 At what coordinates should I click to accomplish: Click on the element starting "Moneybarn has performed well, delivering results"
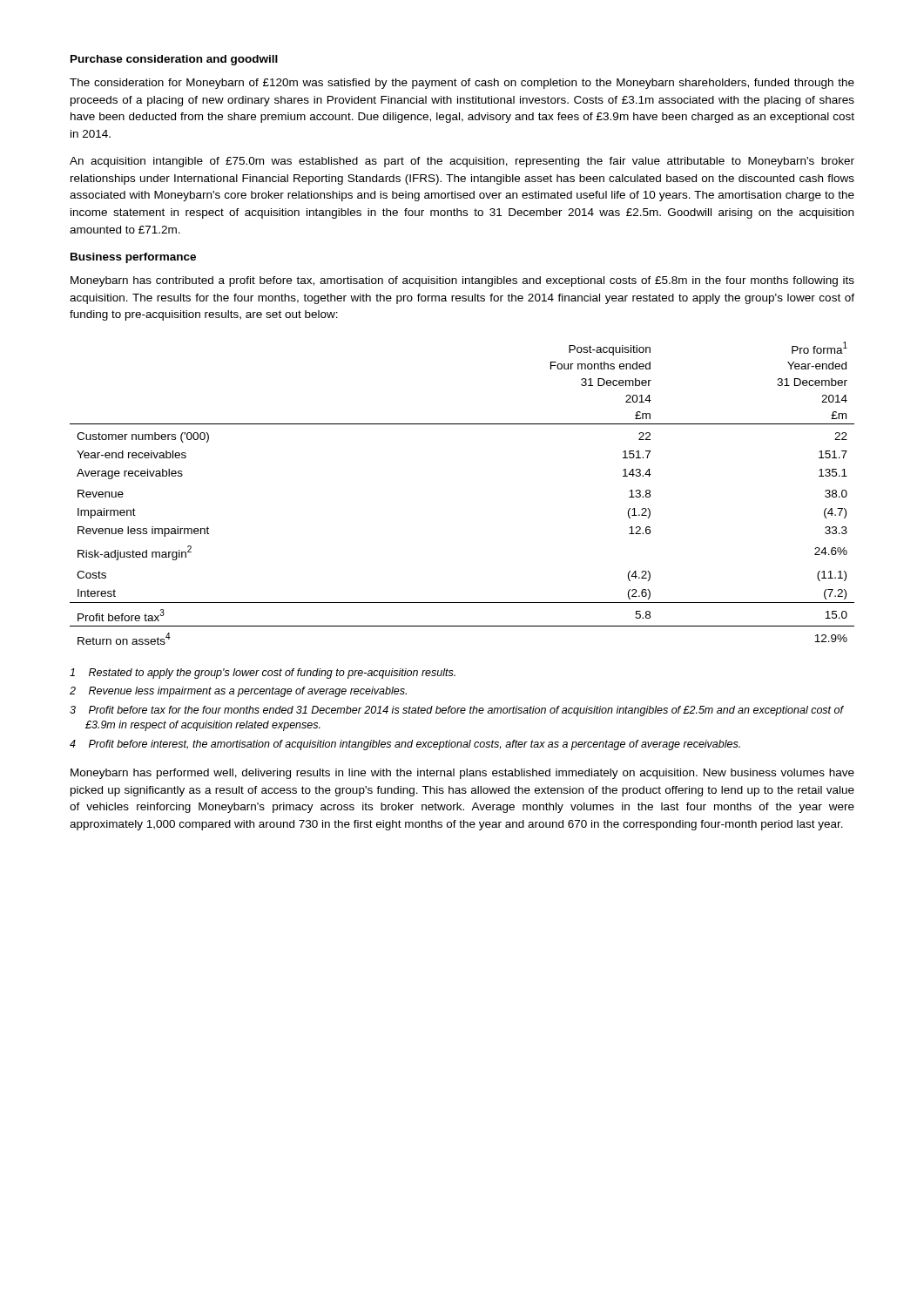[x=462, y=798]
